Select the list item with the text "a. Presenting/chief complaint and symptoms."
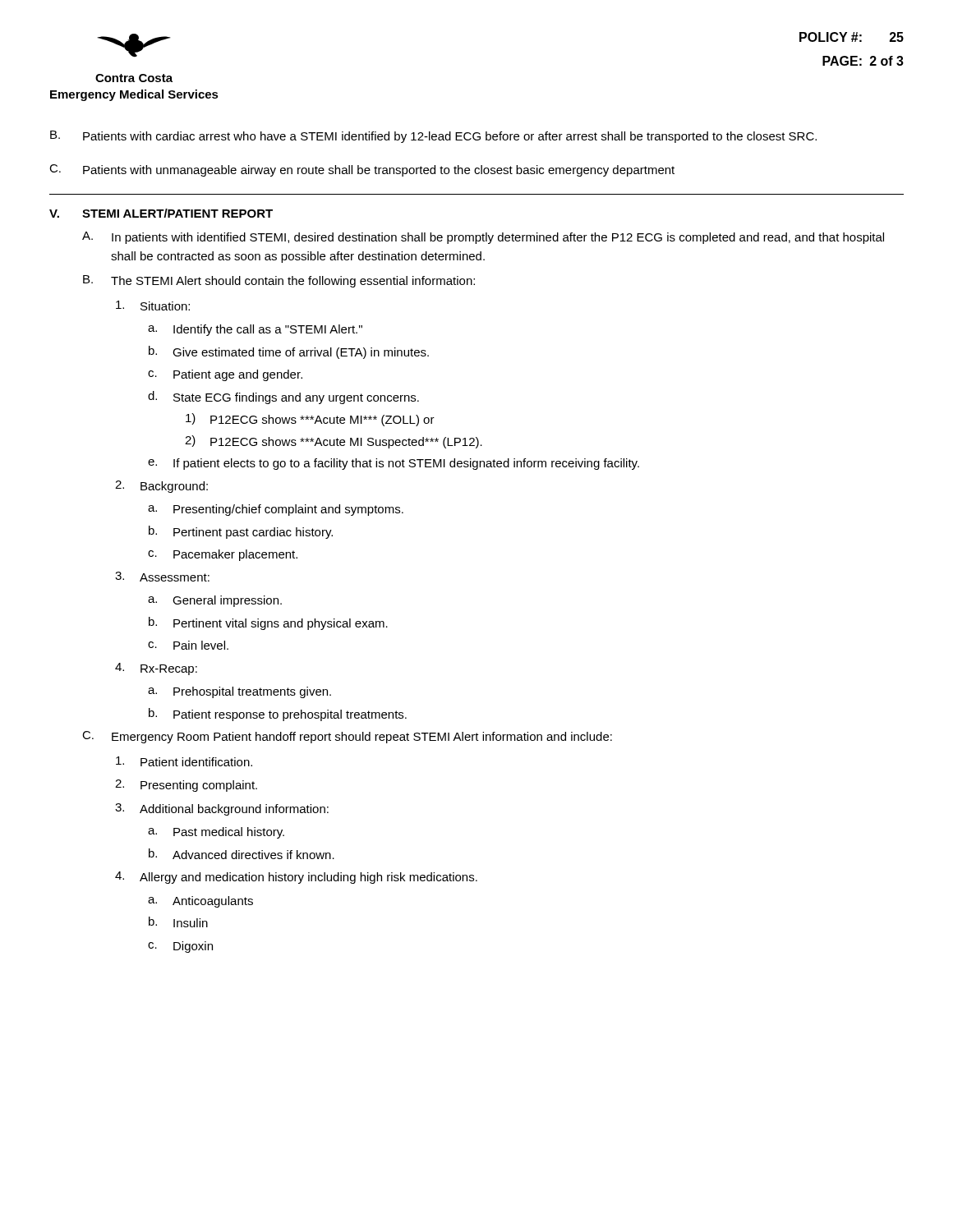 tap(276, 510)
